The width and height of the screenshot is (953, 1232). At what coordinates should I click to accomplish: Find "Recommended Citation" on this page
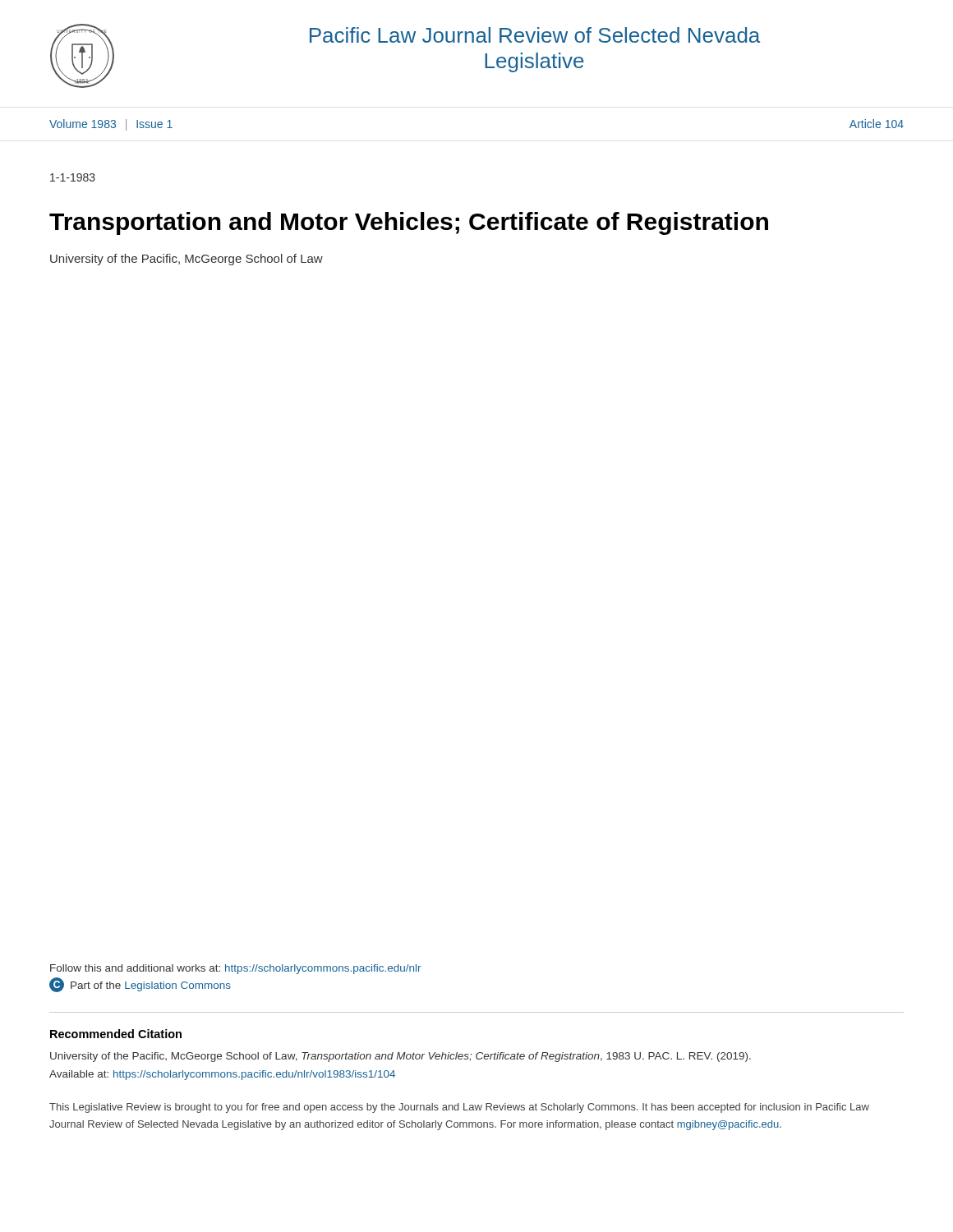[x=116, y=1034]
